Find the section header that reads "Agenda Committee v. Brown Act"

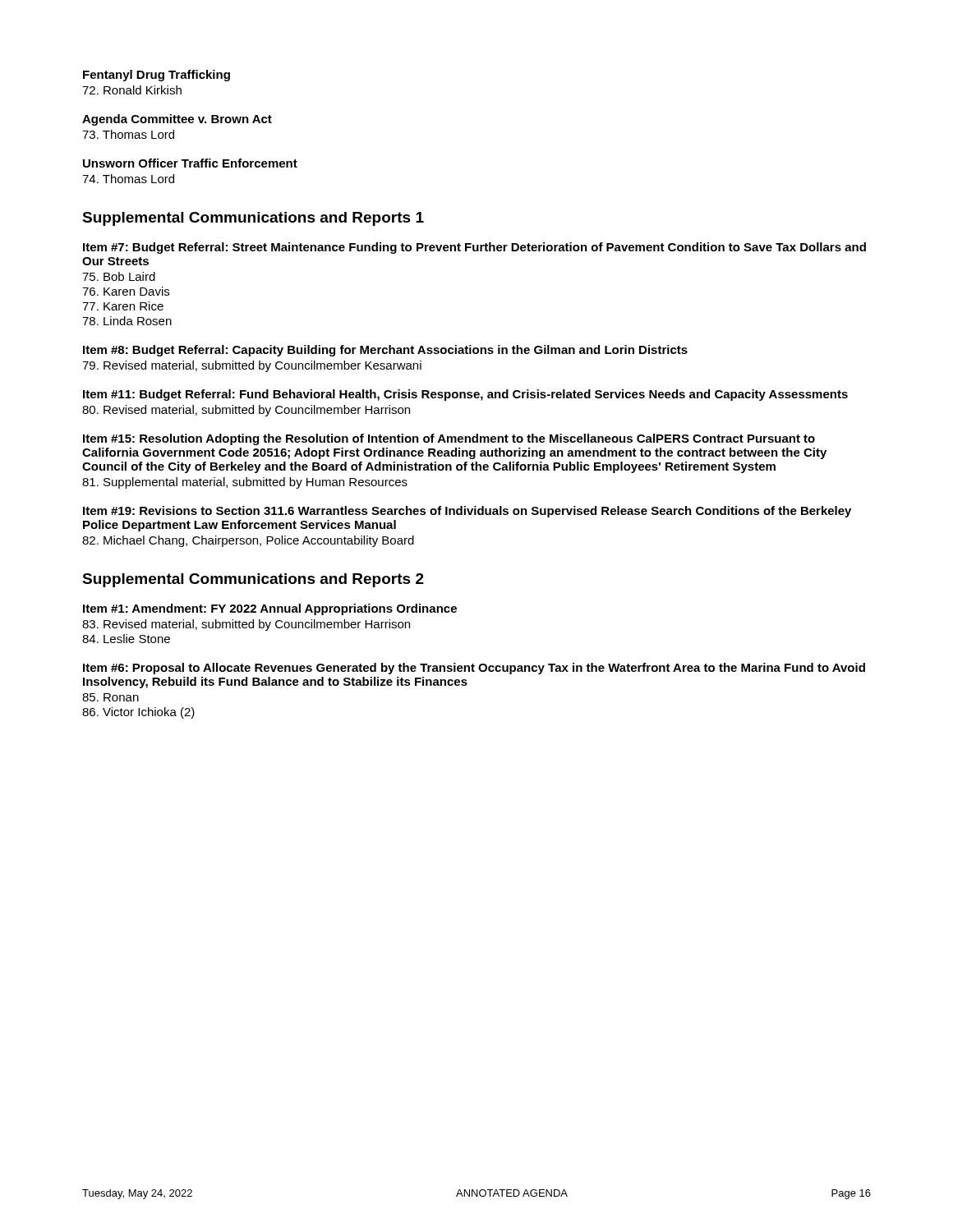177,119
